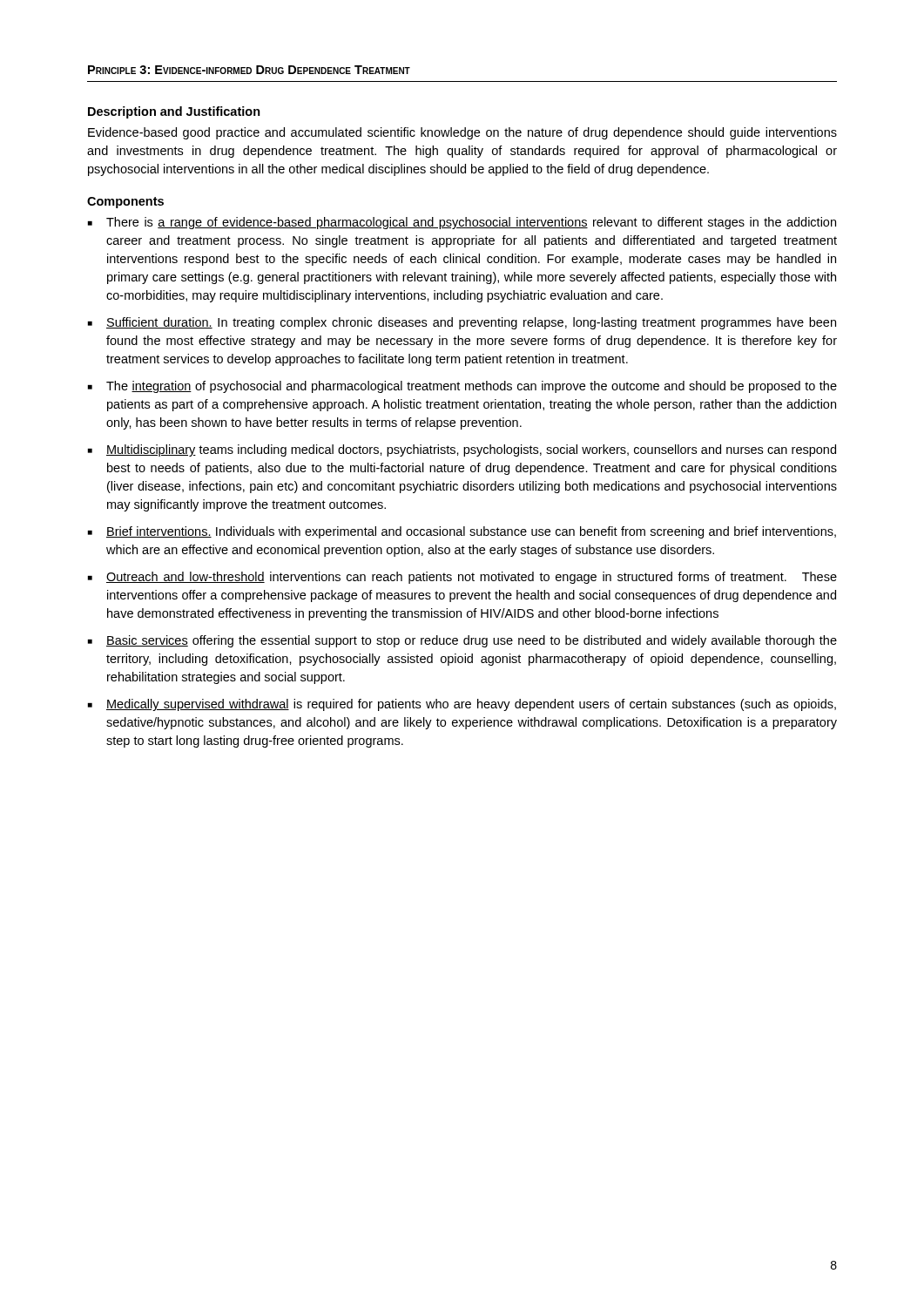Screen dimensions: 1307x924
Task: Locate the region starting "■ Brief interventions. Individuals with experimental"
Action: click(462, 541)
